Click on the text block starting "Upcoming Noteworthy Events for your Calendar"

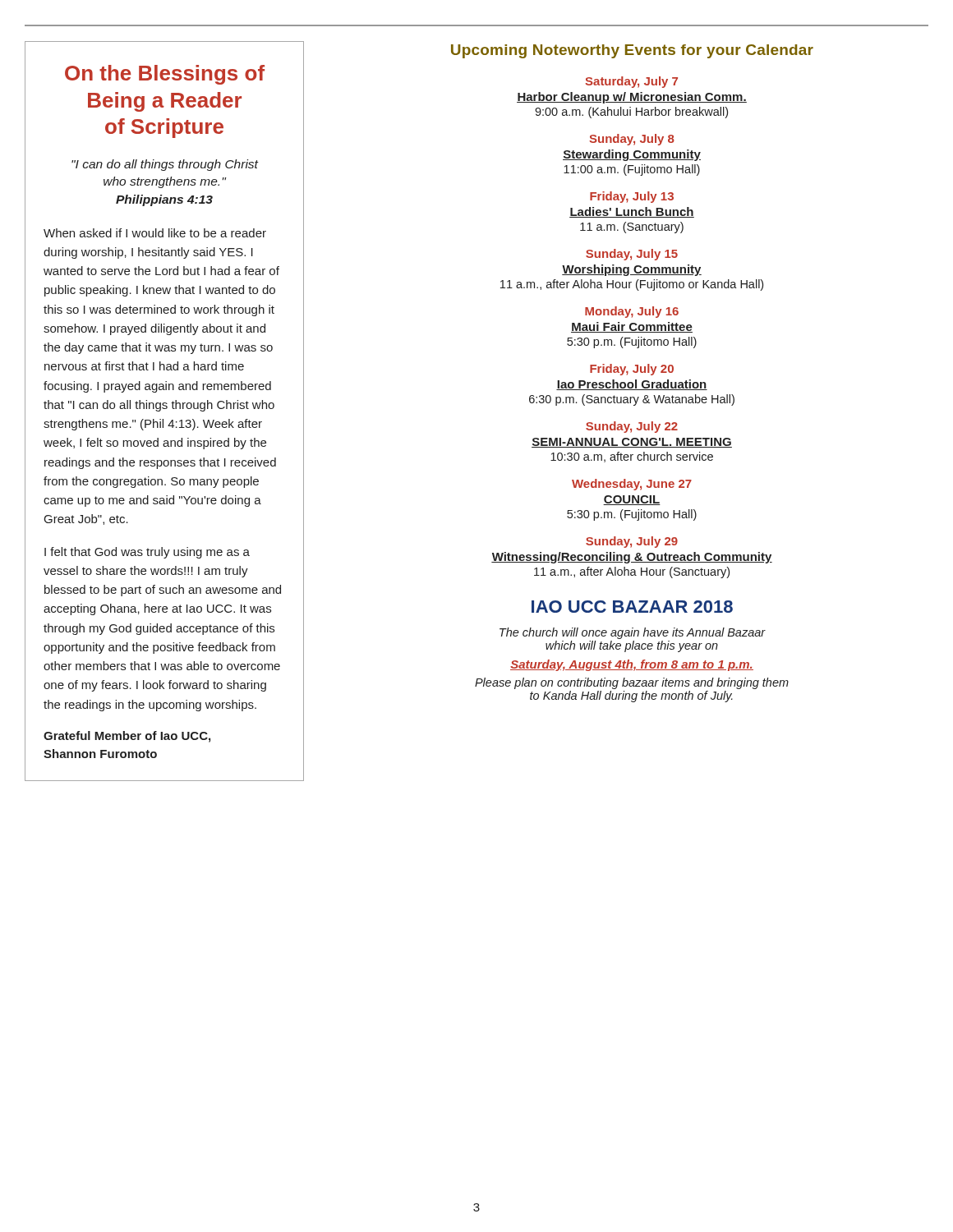point(632,50)
